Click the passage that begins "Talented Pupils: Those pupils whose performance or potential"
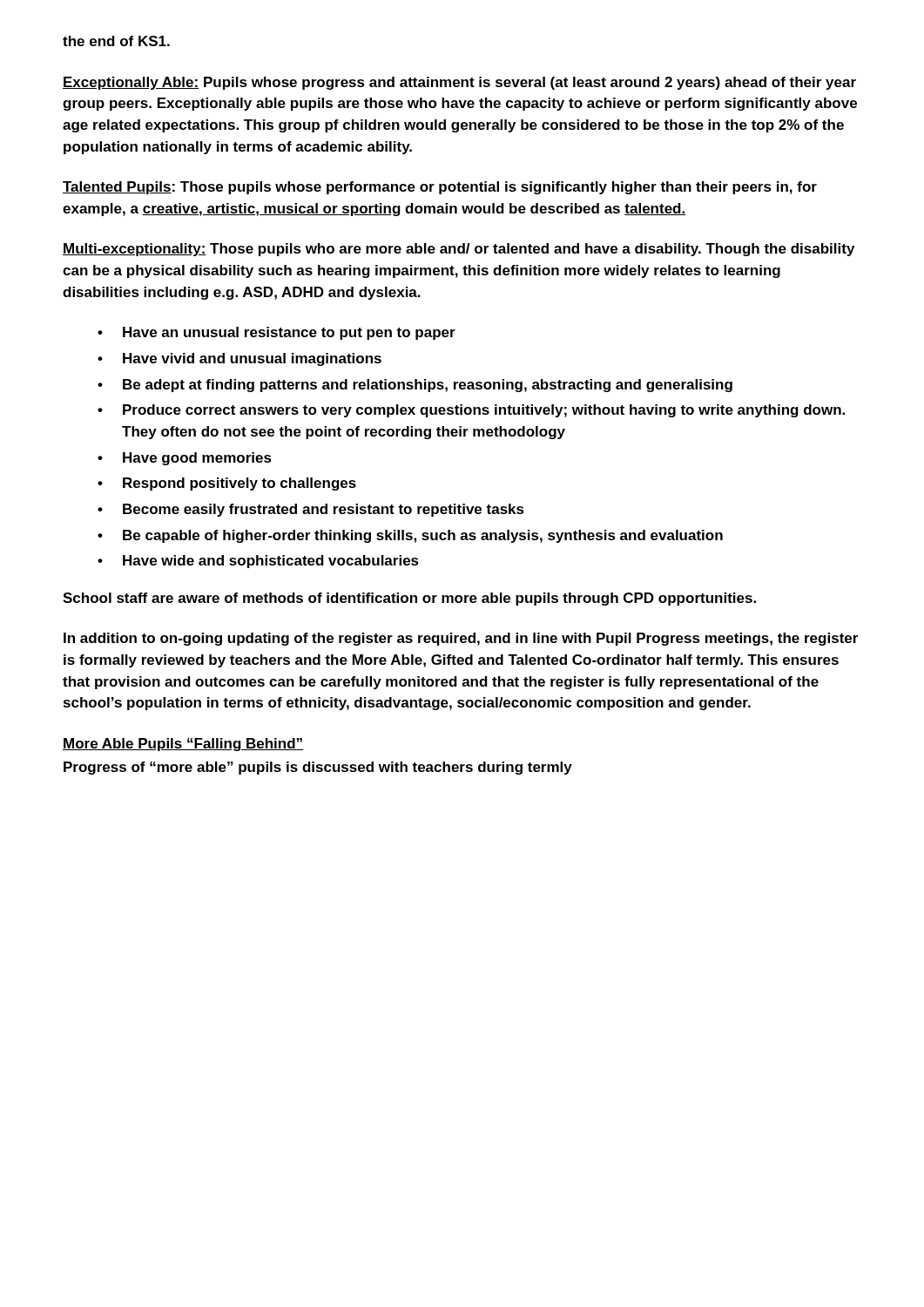This screenshot has width=924, height=1307. click(440, 198)
